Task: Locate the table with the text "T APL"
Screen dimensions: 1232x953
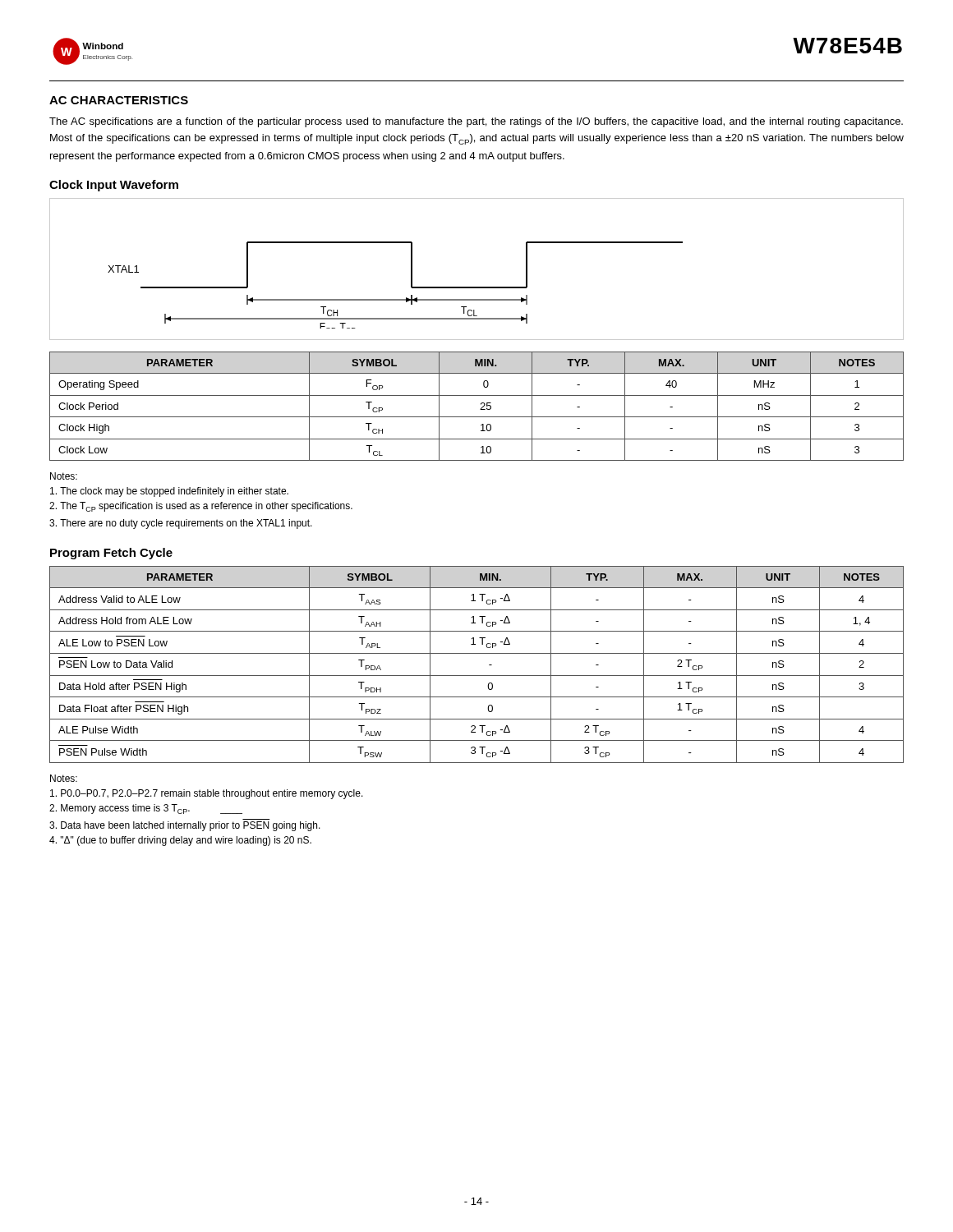Action: [476, 665]
